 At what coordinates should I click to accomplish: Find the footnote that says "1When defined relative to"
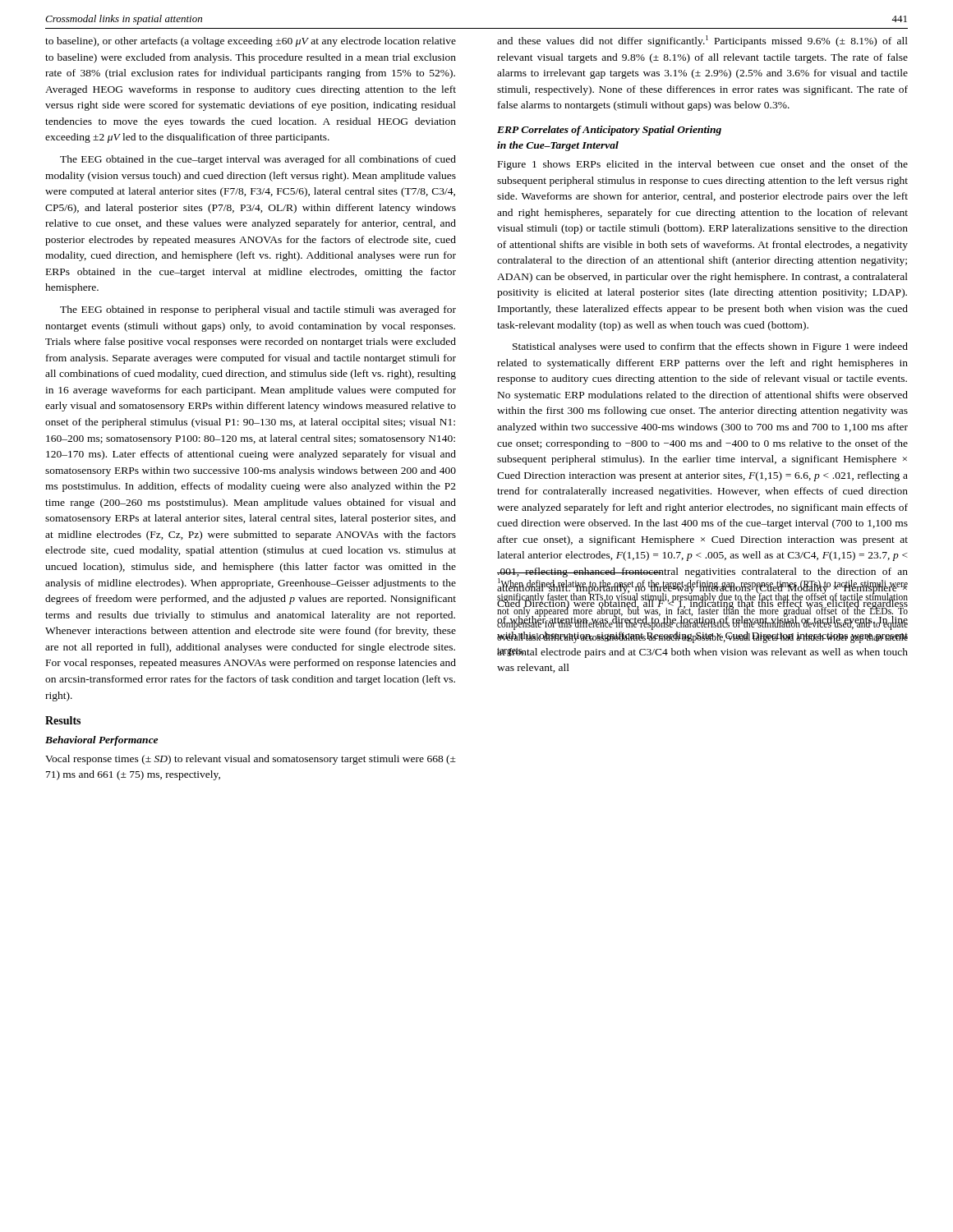702,616
